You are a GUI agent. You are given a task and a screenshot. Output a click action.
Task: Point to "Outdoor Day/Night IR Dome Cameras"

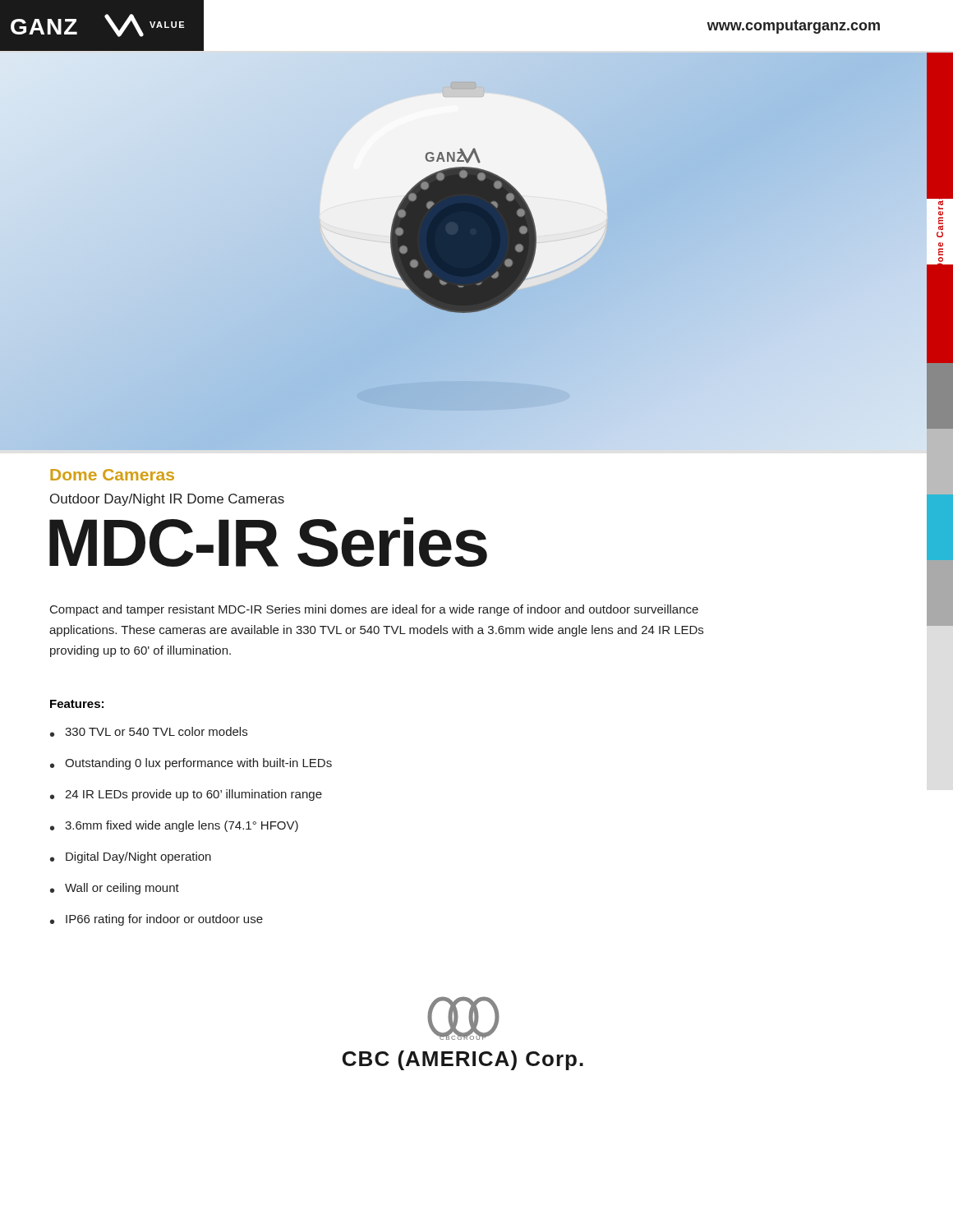click(167, 499)
